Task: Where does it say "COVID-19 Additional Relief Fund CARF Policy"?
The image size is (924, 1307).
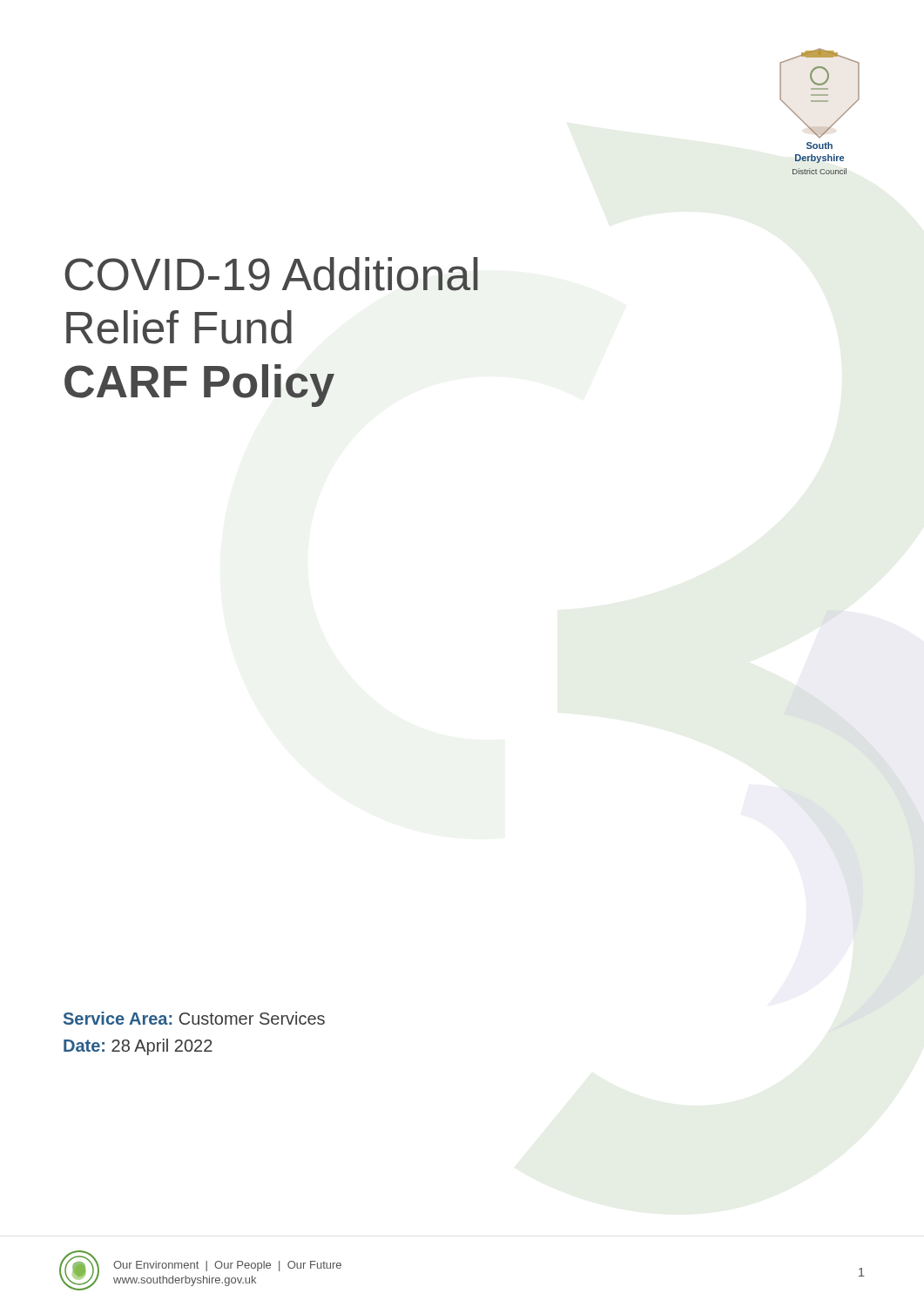Action: [x=271, y=274]
